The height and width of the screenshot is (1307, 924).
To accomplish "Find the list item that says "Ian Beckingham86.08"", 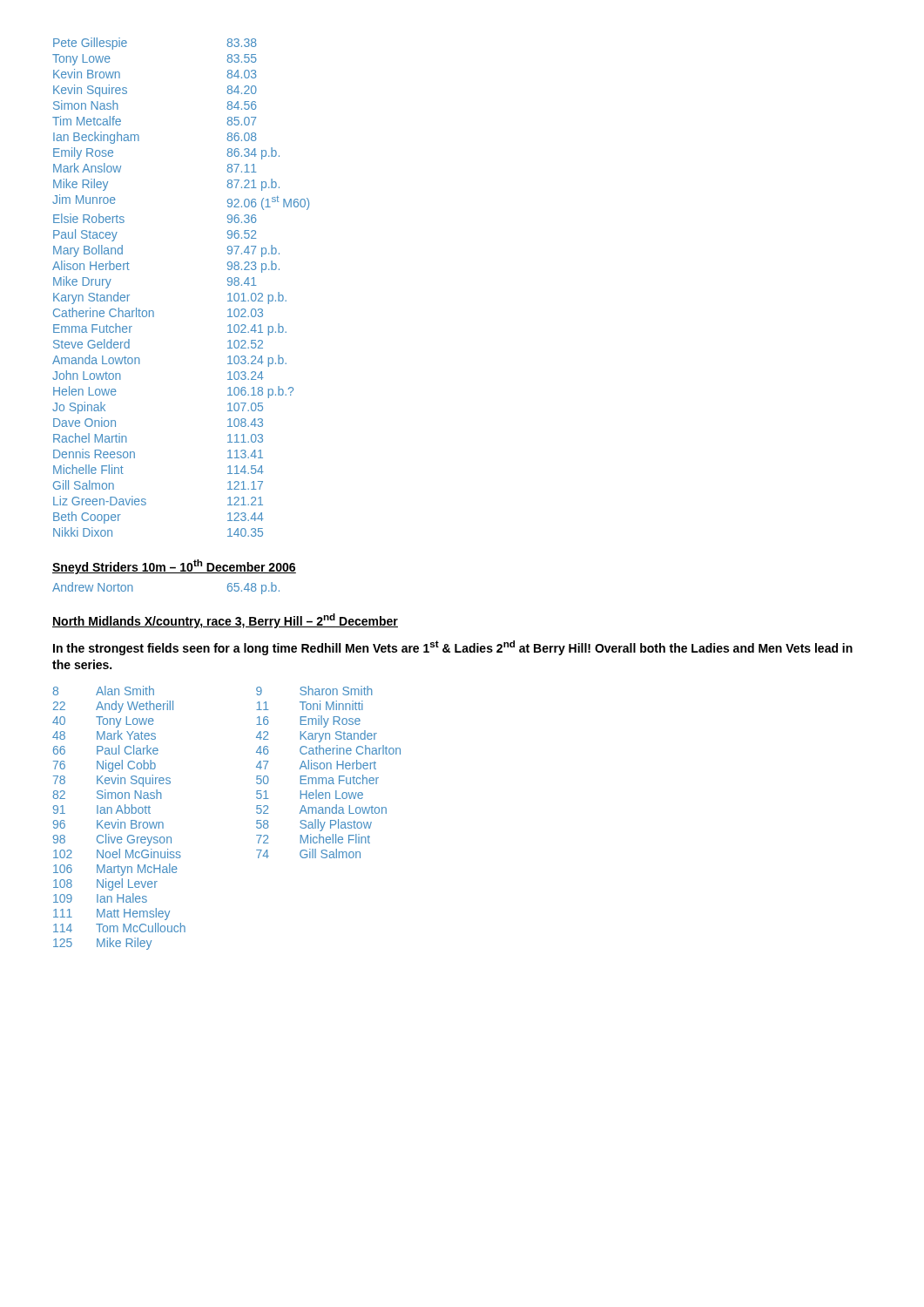I will [96, 137].
